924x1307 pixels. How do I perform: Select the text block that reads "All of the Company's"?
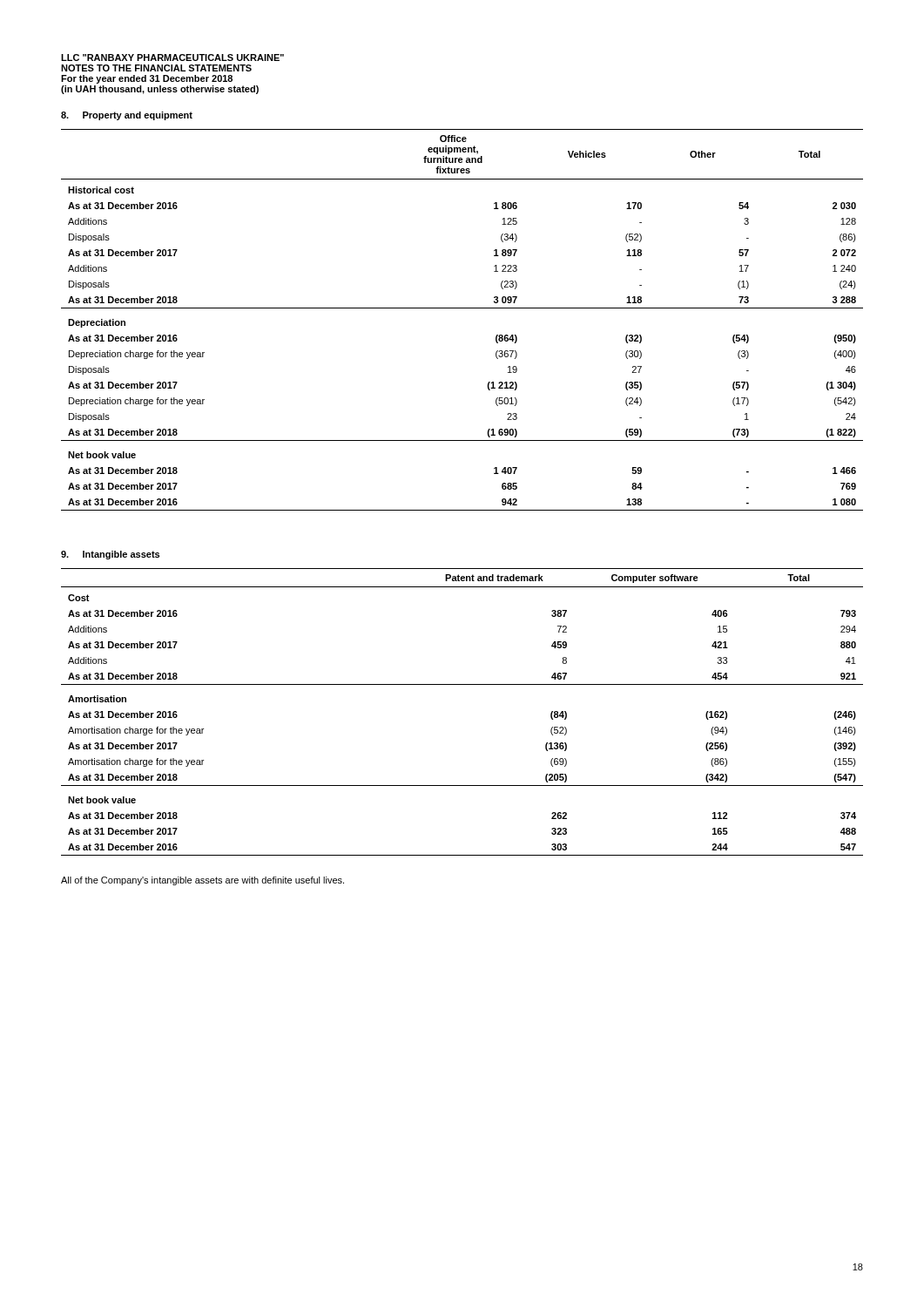point(203,880)
